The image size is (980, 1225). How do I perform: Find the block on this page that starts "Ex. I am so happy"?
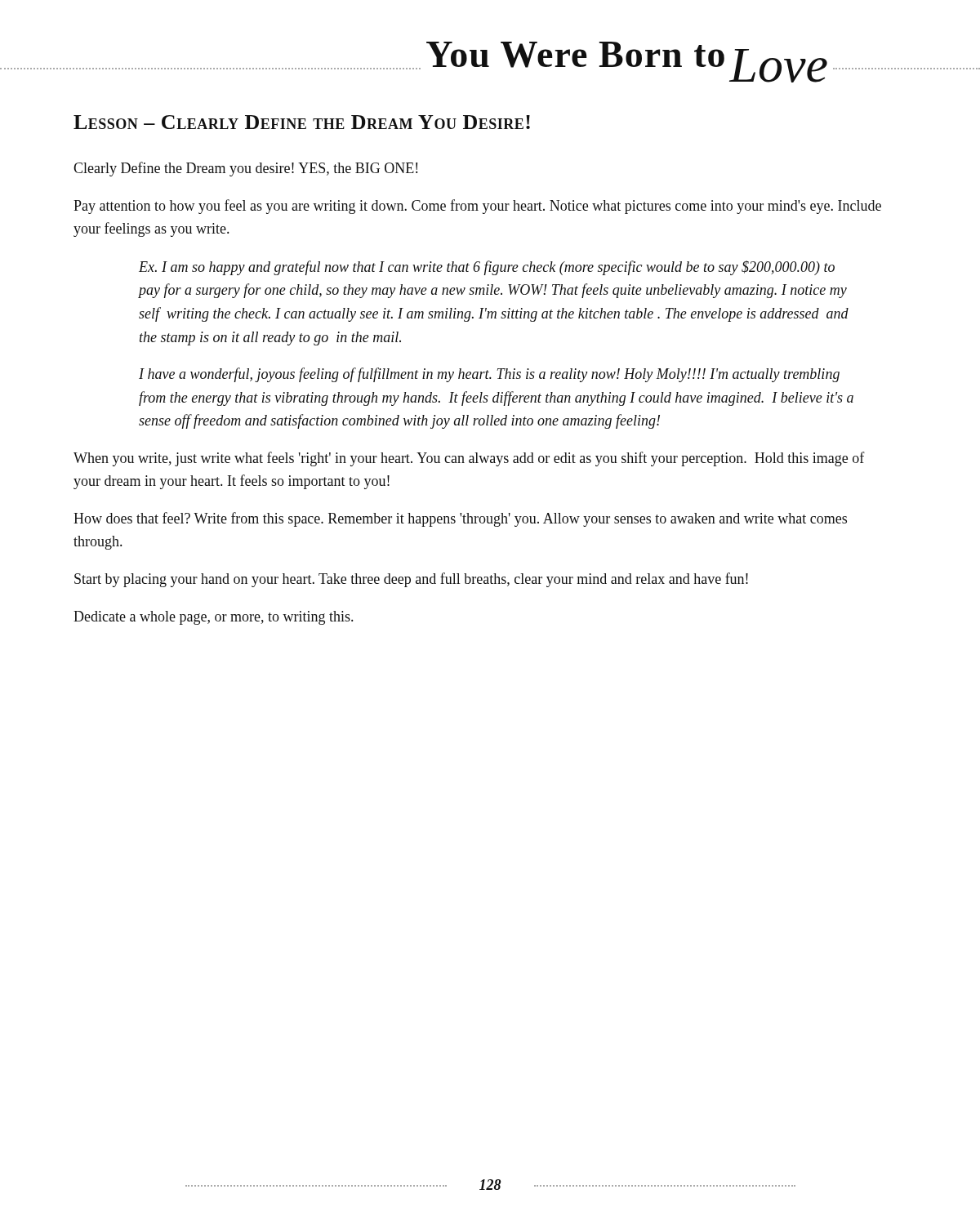click(493, 302)
